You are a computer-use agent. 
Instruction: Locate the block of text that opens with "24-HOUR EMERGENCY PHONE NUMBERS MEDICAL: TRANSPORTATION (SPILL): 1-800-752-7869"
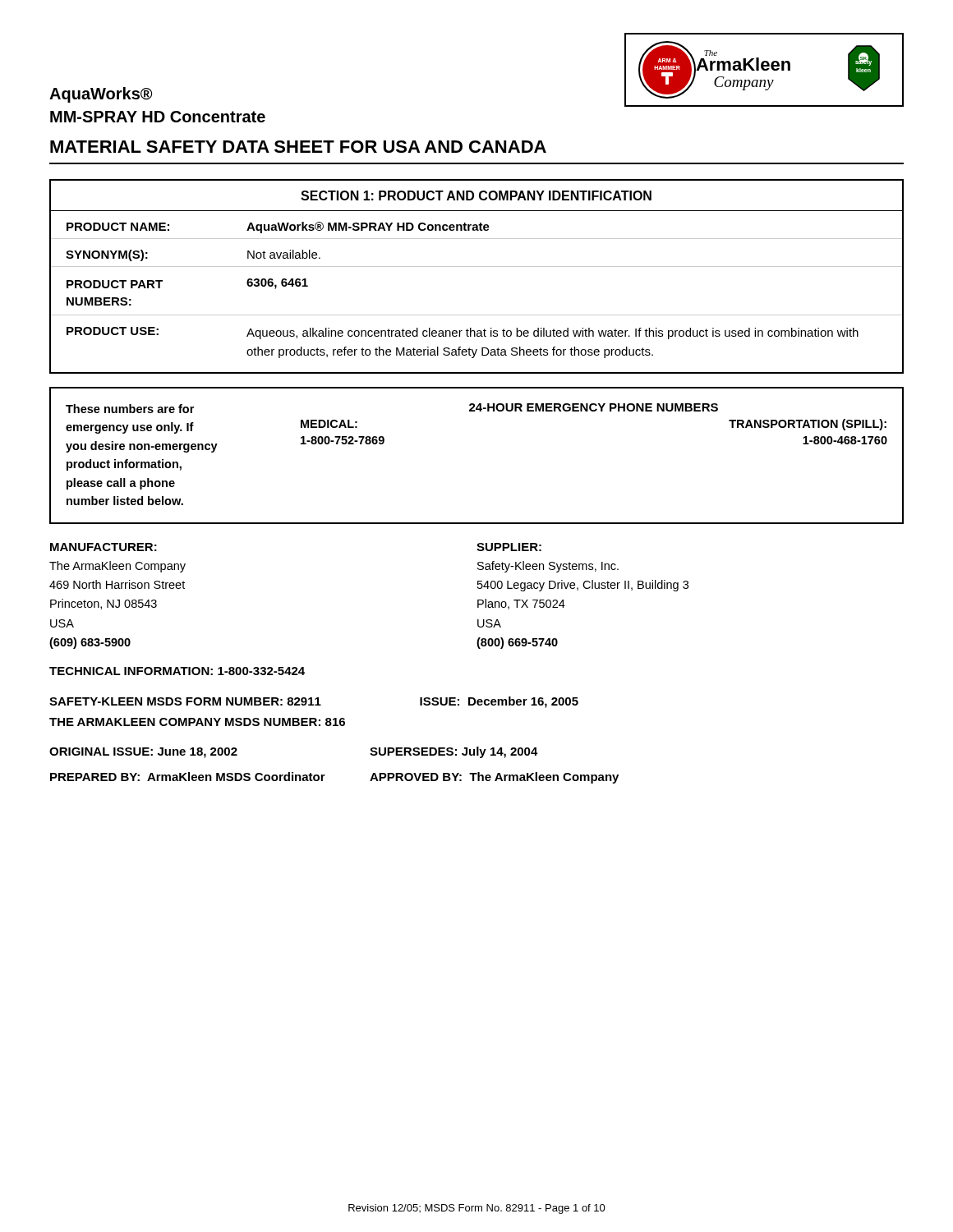(594, 407)
